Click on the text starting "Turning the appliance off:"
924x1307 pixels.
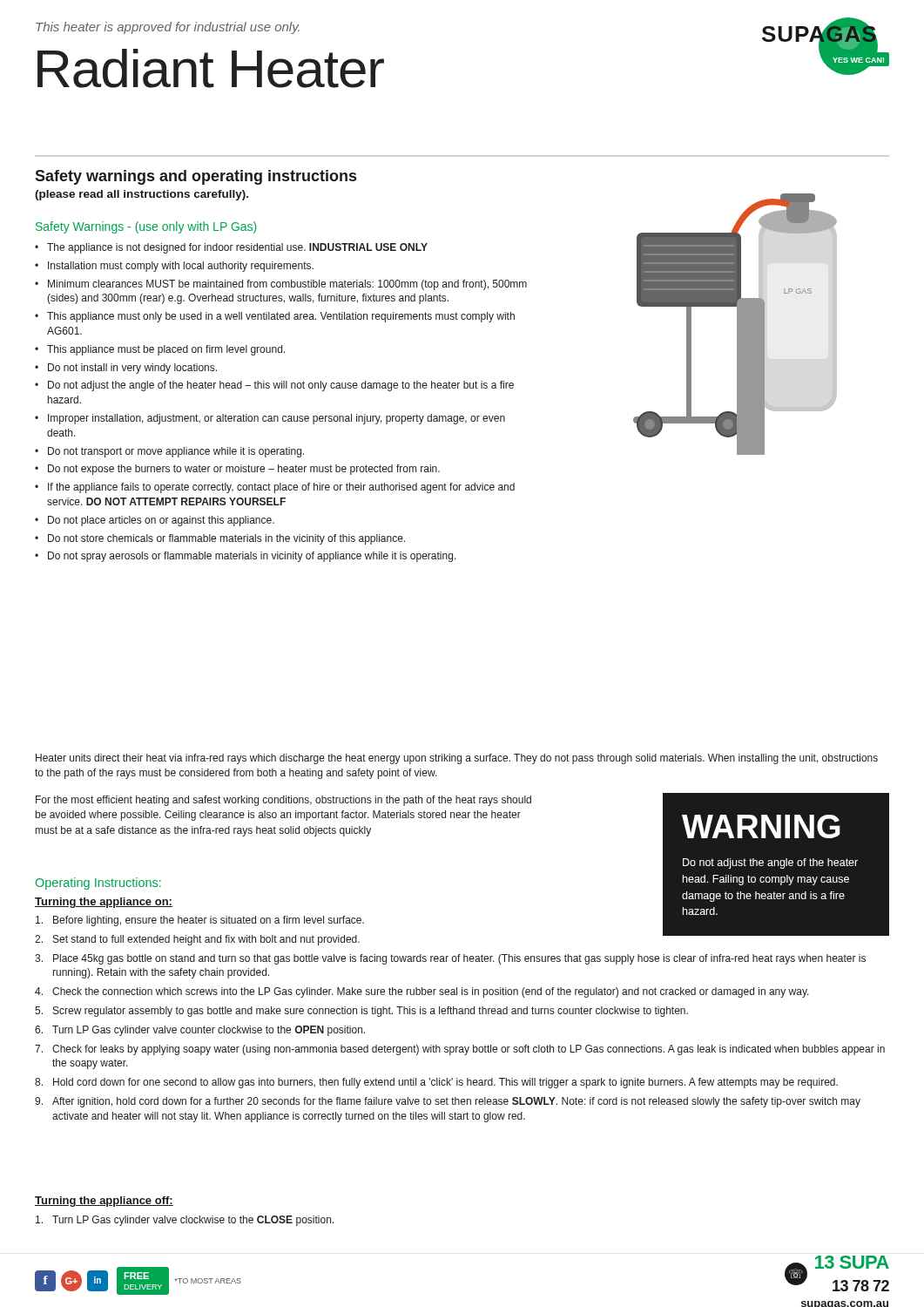point(104,1200)
